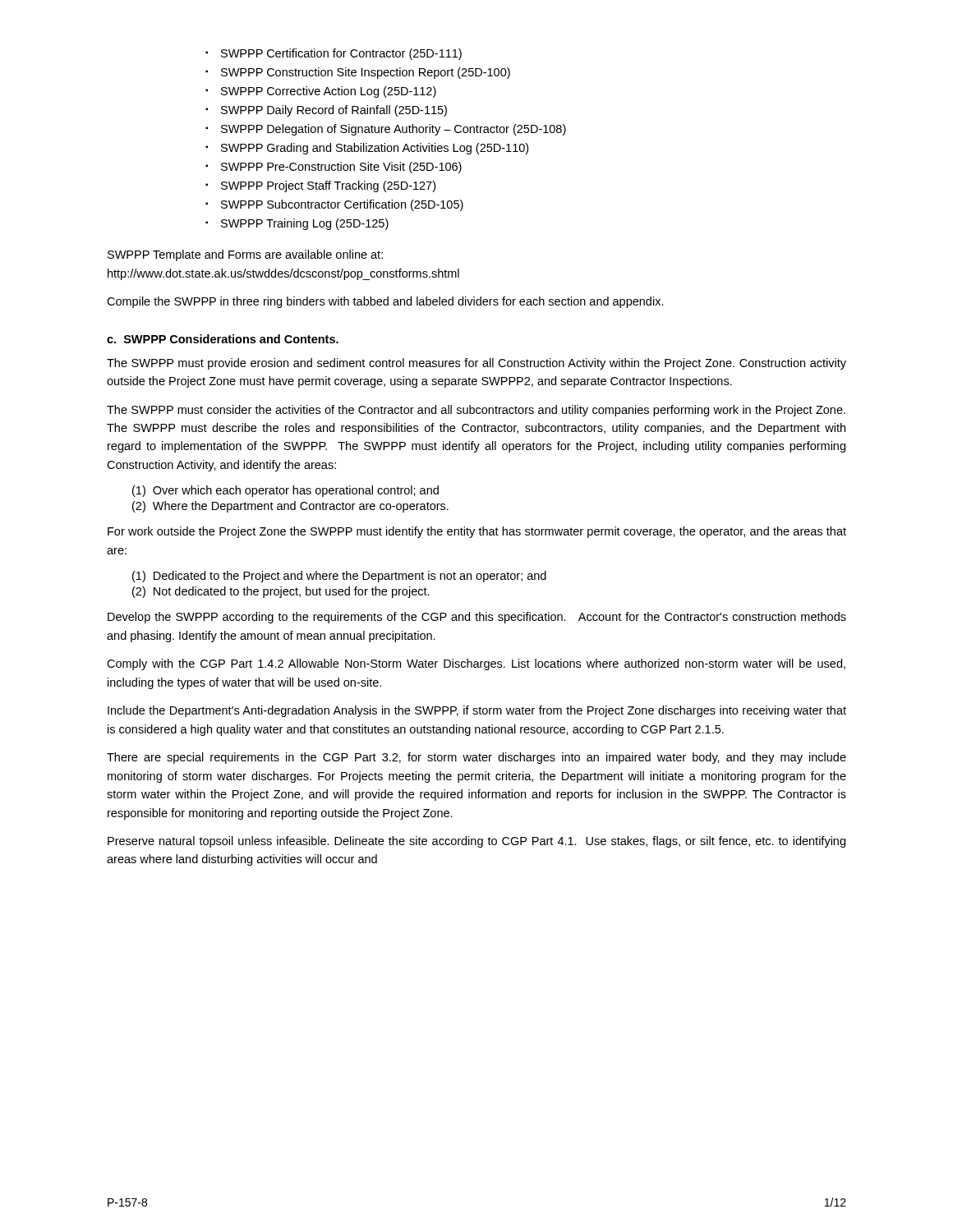Screen dimensions: 1232x953
Task: Find the list item with the text "(1) Over which each operator has operational"
Action: pyautogui.click(x=285, y=491)
